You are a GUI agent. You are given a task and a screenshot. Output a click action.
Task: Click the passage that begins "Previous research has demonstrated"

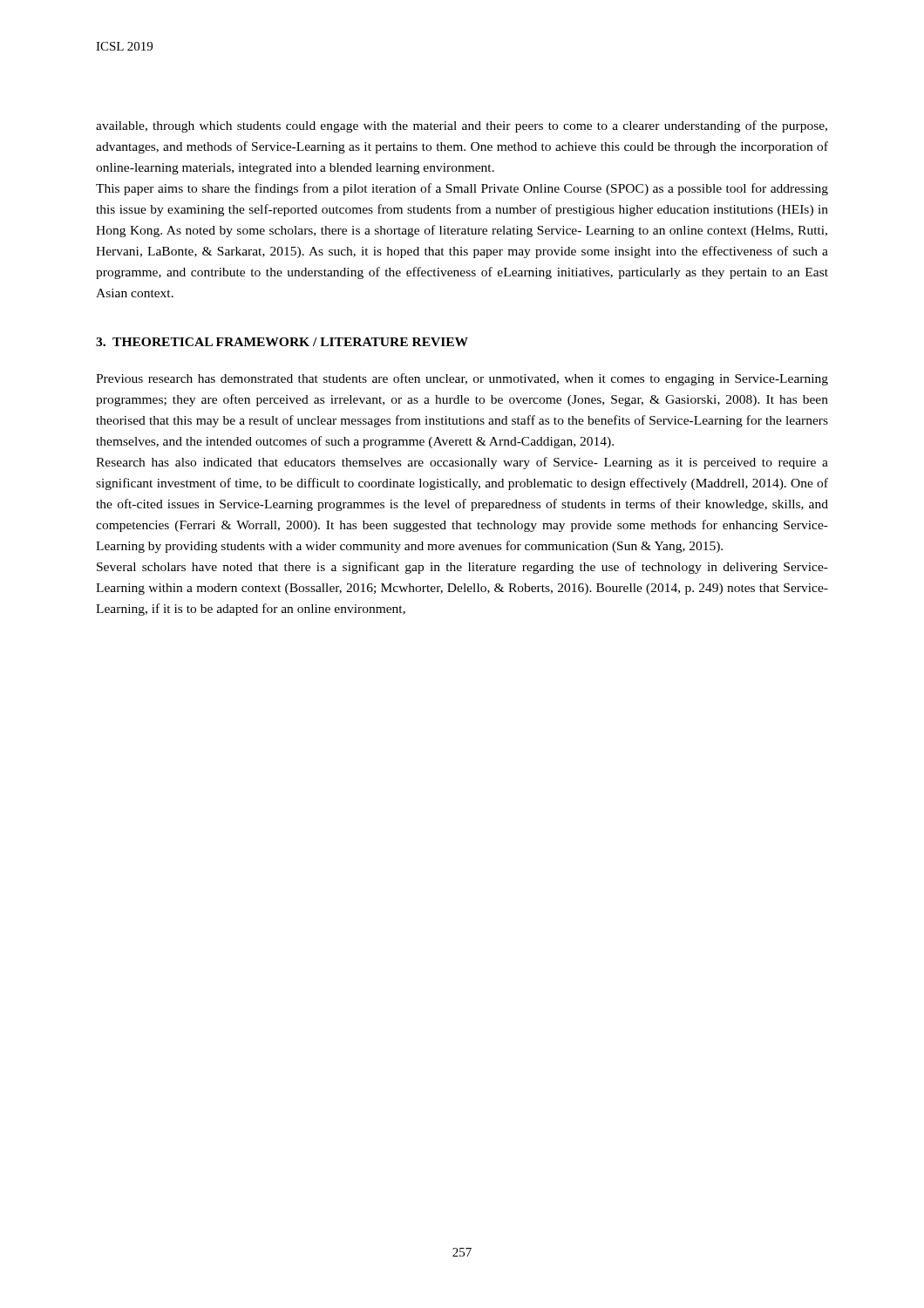pos(462,410)
